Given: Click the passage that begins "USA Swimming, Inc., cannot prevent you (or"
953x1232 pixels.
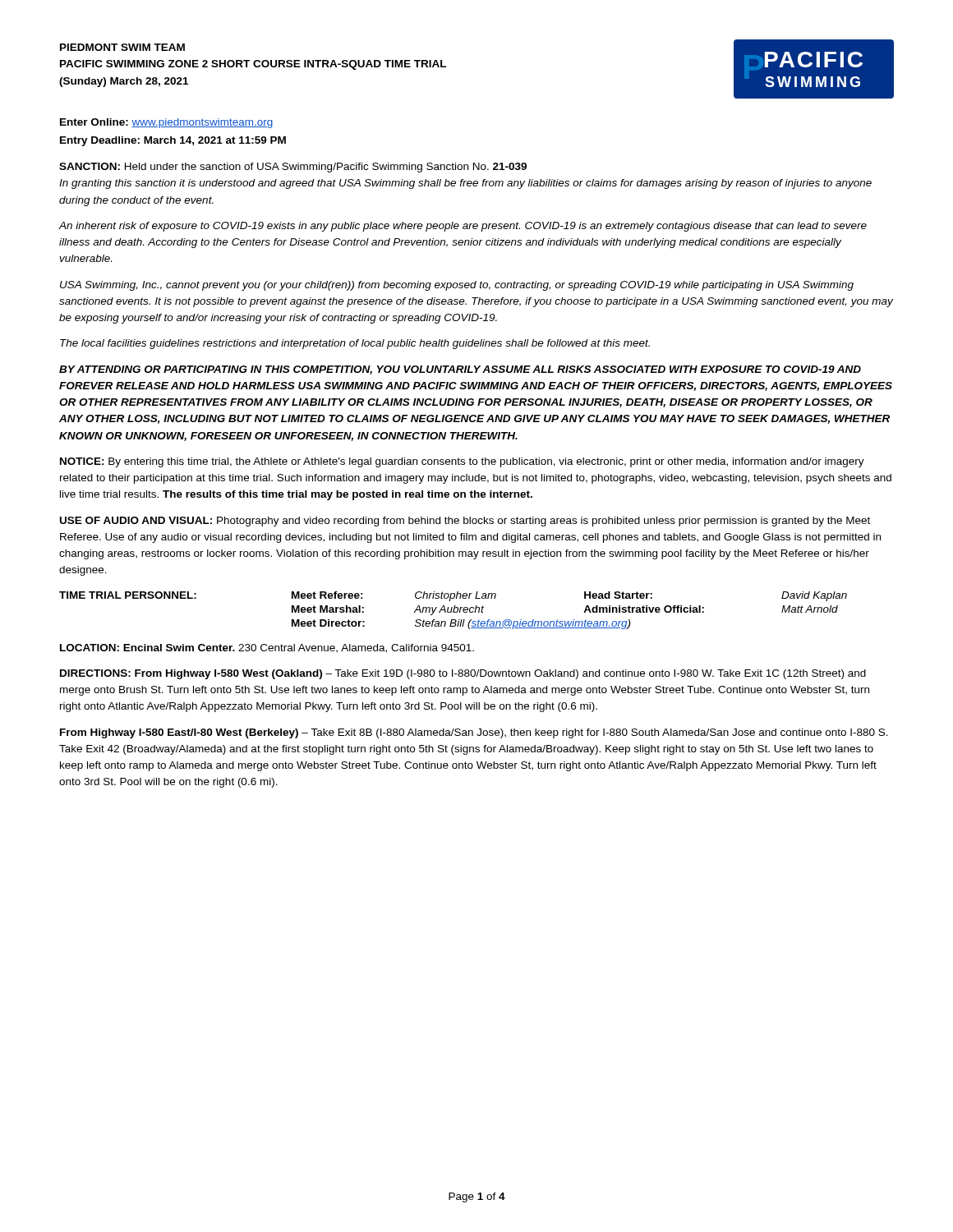Looking at the screenshot, I should (x=476, y=301).
